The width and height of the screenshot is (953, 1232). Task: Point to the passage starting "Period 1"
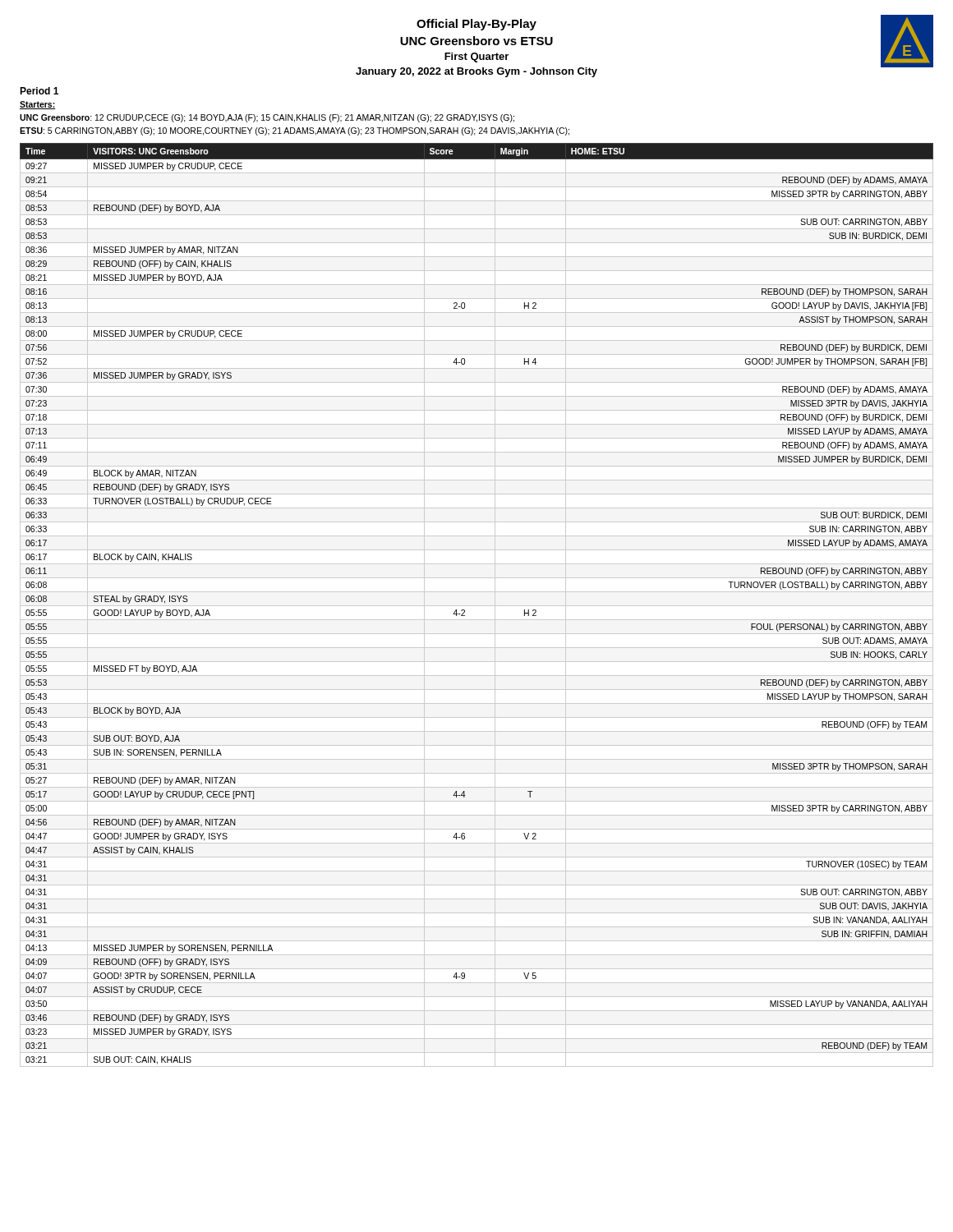point(39,91)
